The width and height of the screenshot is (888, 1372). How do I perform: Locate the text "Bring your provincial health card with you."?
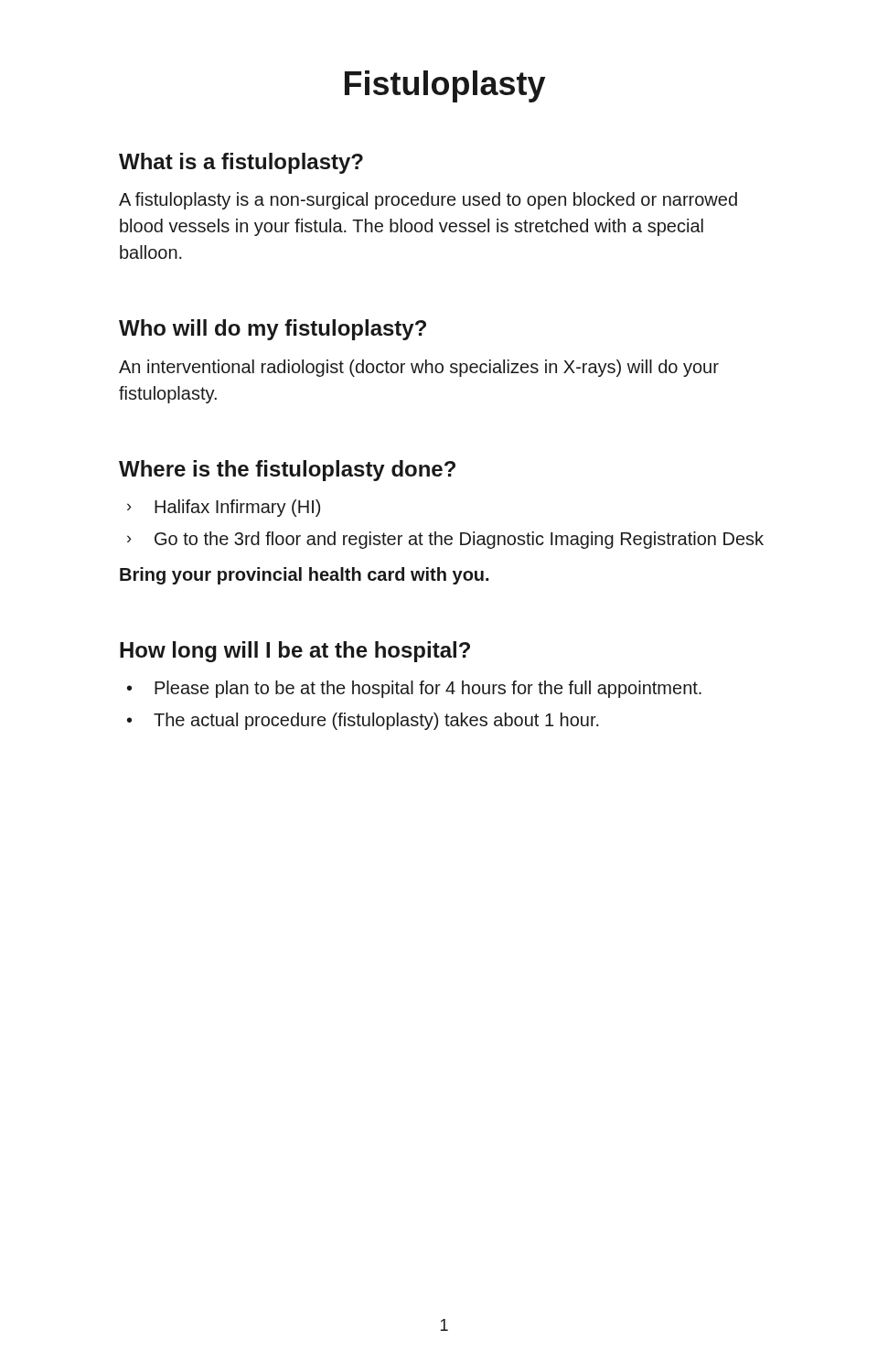click(304, 574)
